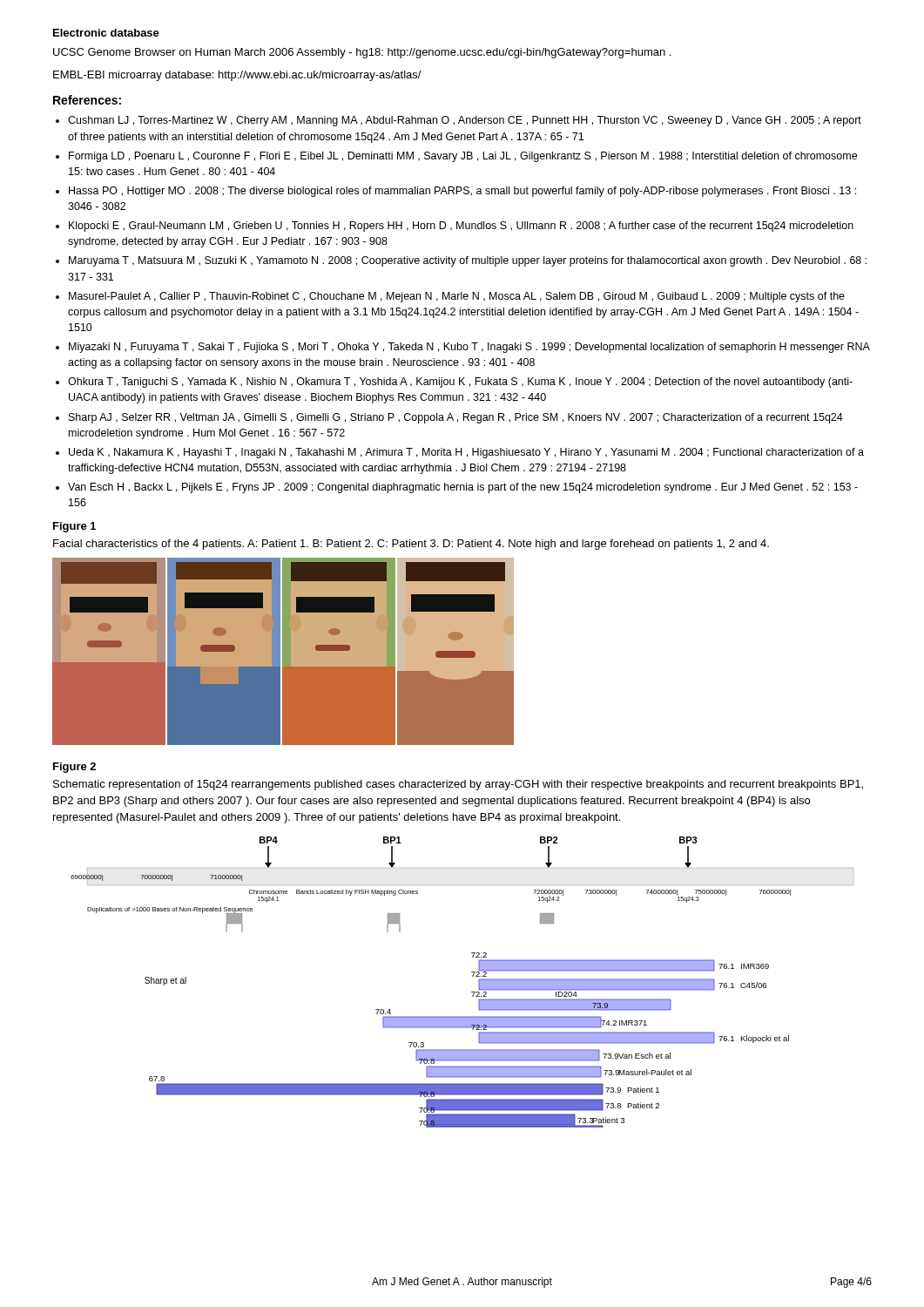924x1307 pixels.
Task: Navigate to the passage starting "Formiga LD , Poenaru L , Couronne"
Action: pos(463,164)
